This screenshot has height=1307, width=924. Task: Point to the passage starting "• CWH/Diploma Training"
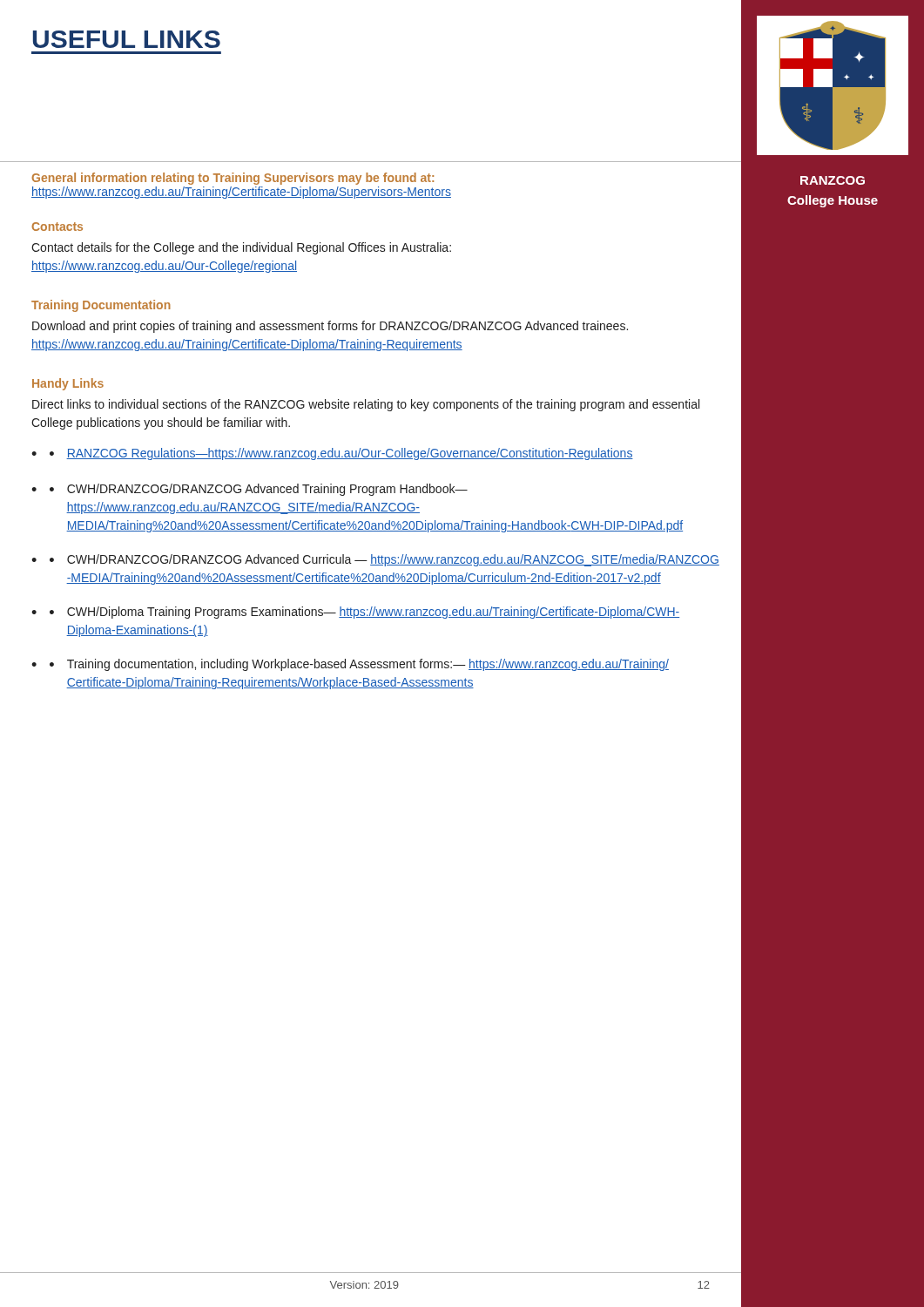tap(384, 622)
